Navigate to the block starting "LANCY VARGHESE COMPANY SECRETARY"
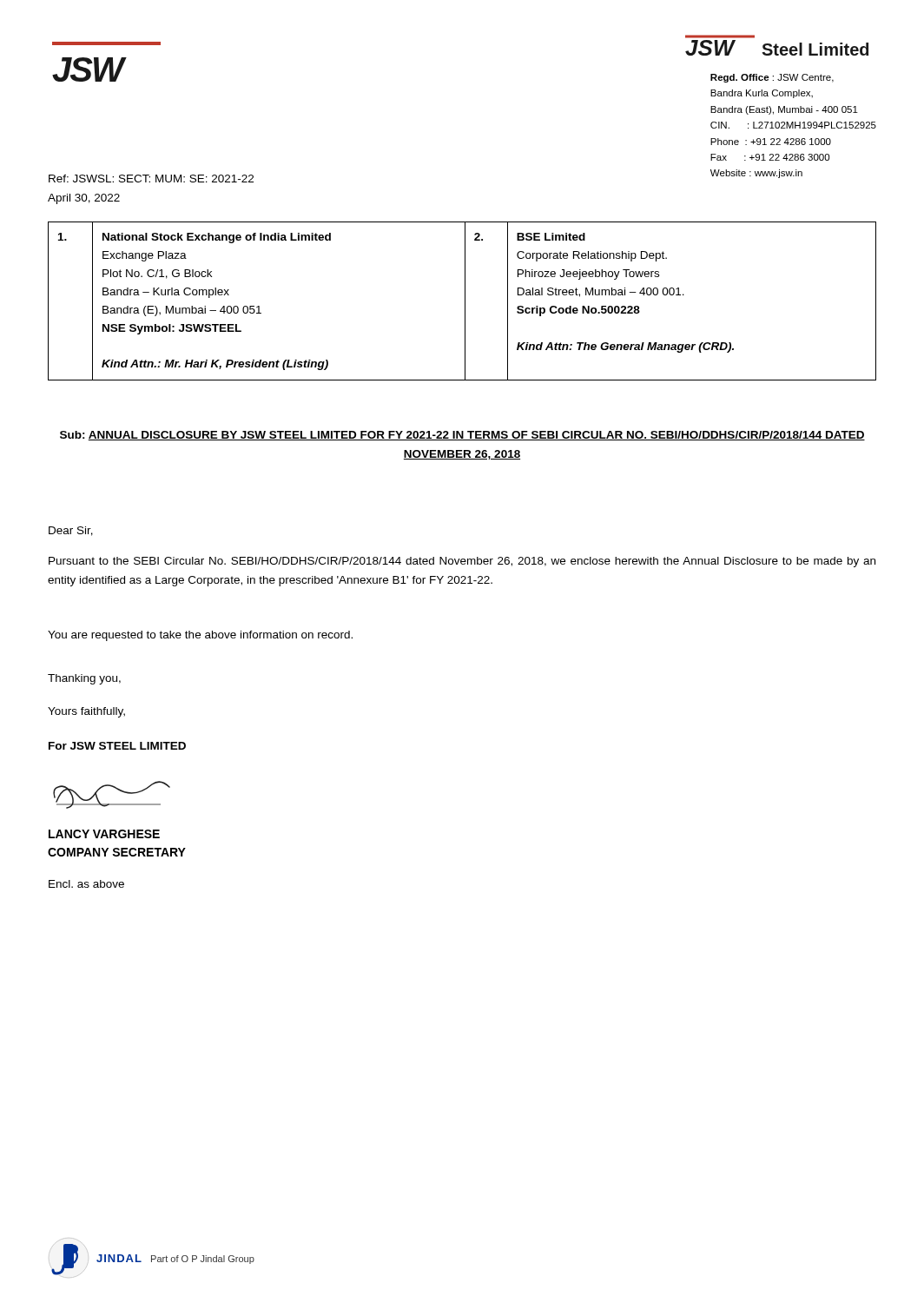Screen dimensions: 1303x924 click(117, 843)
